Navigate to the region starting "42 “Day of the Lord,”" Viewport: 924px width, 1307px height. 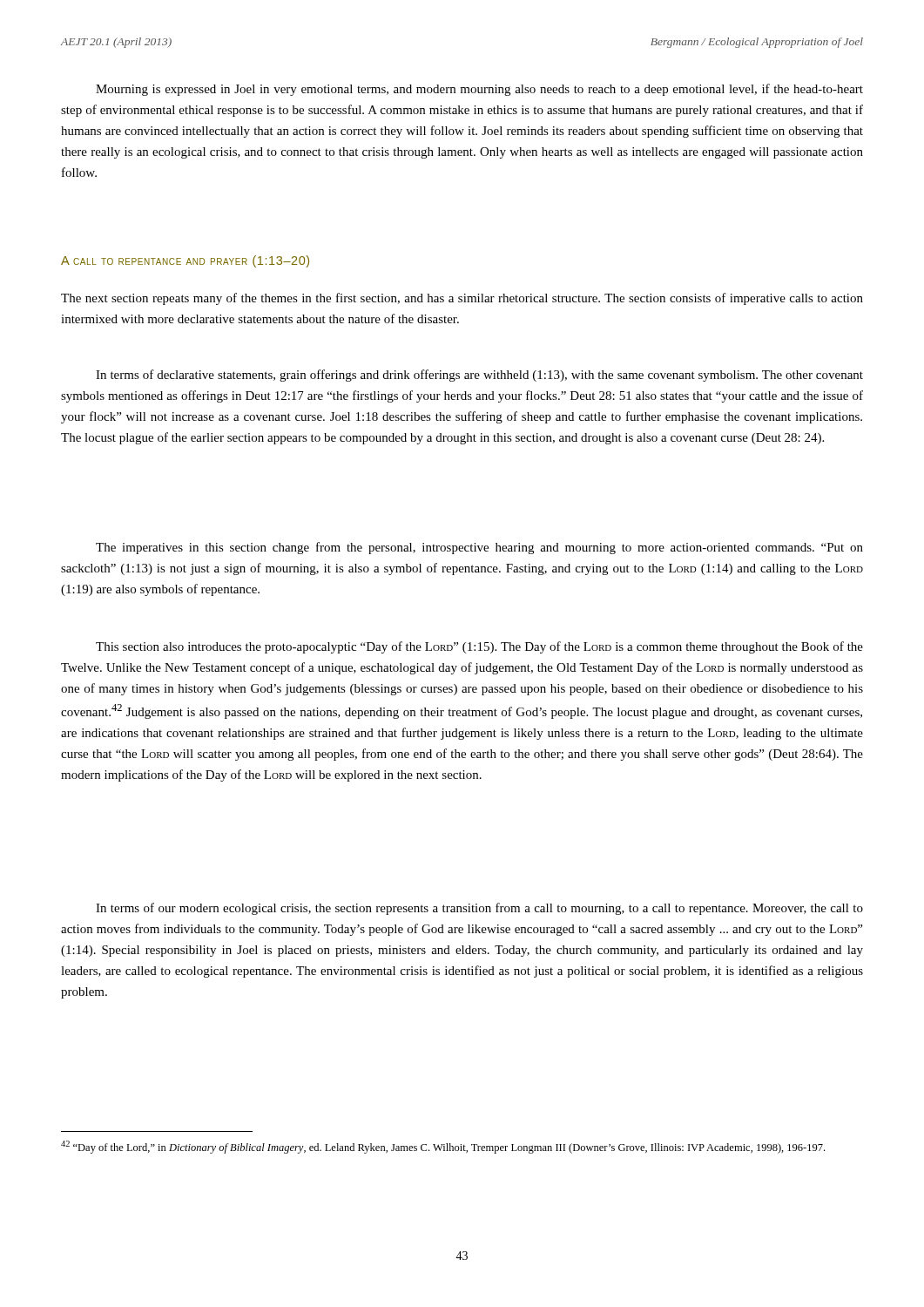click(443, 1146)
